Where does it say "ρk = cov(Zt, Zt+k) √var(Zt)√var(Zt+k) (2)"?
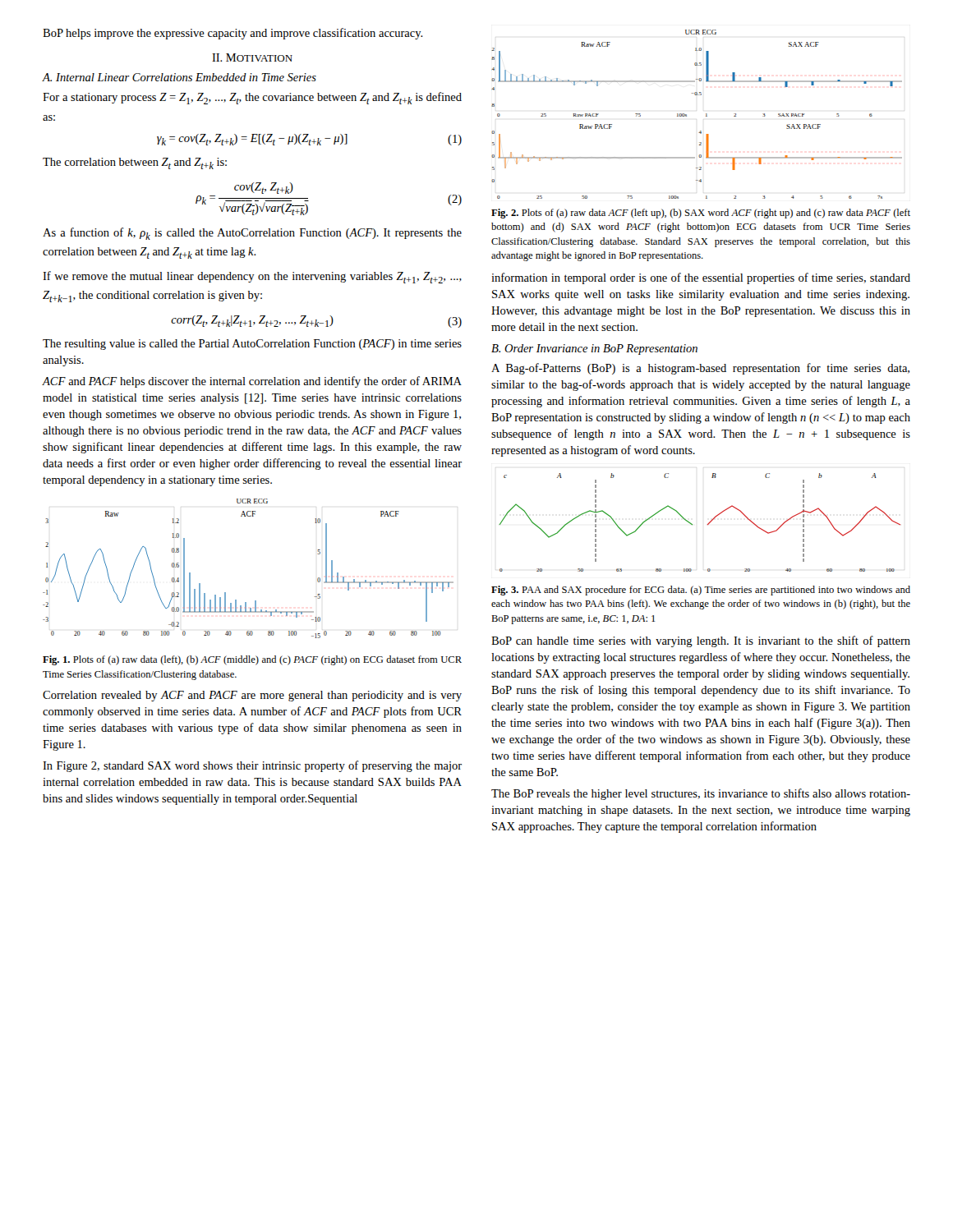This screenshot has height=1232, width=953. click(x=263, y=198)
